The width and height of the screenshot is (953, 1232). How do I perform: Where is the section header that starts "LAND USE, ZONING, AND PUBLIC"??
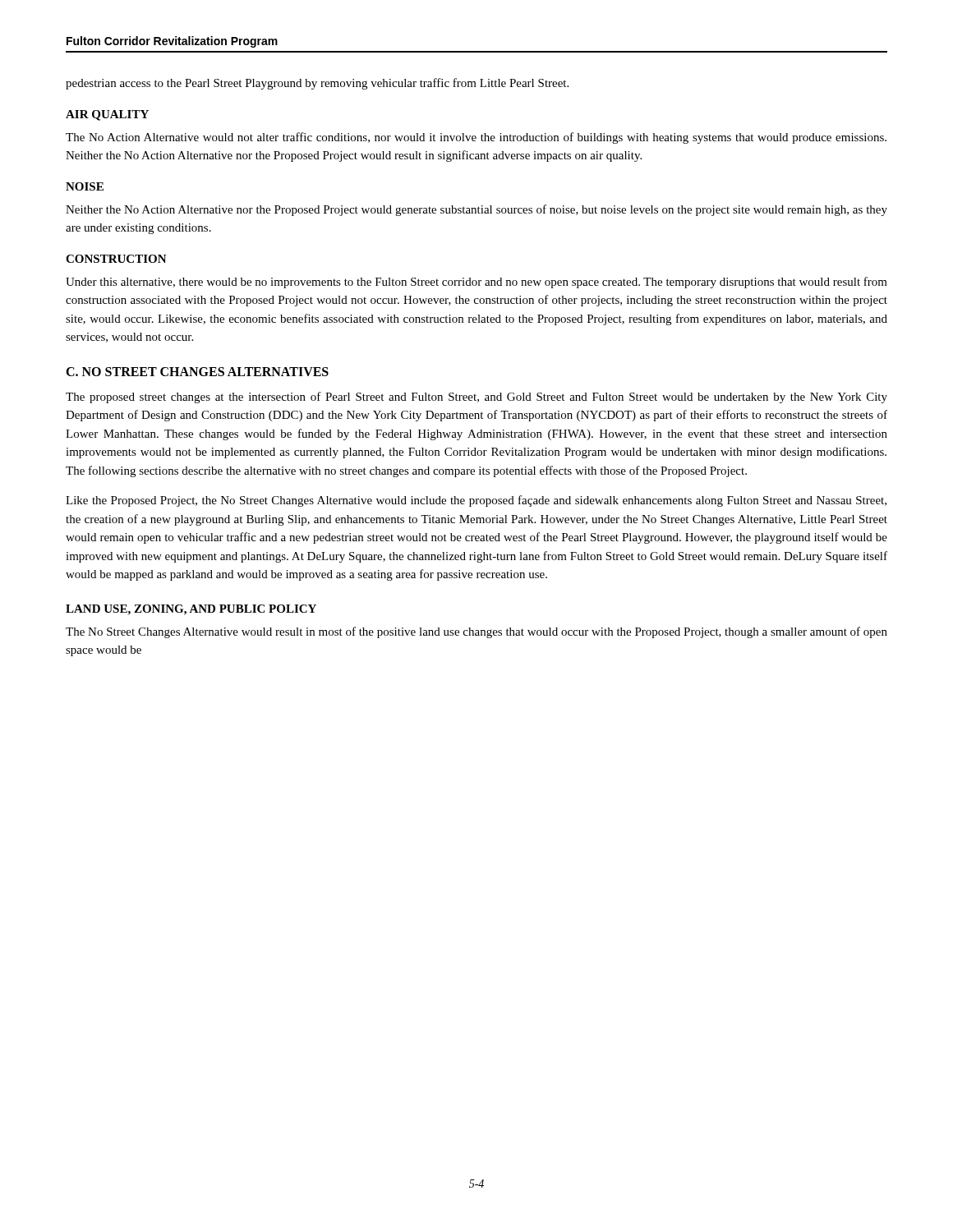click(x=191, y=608)
